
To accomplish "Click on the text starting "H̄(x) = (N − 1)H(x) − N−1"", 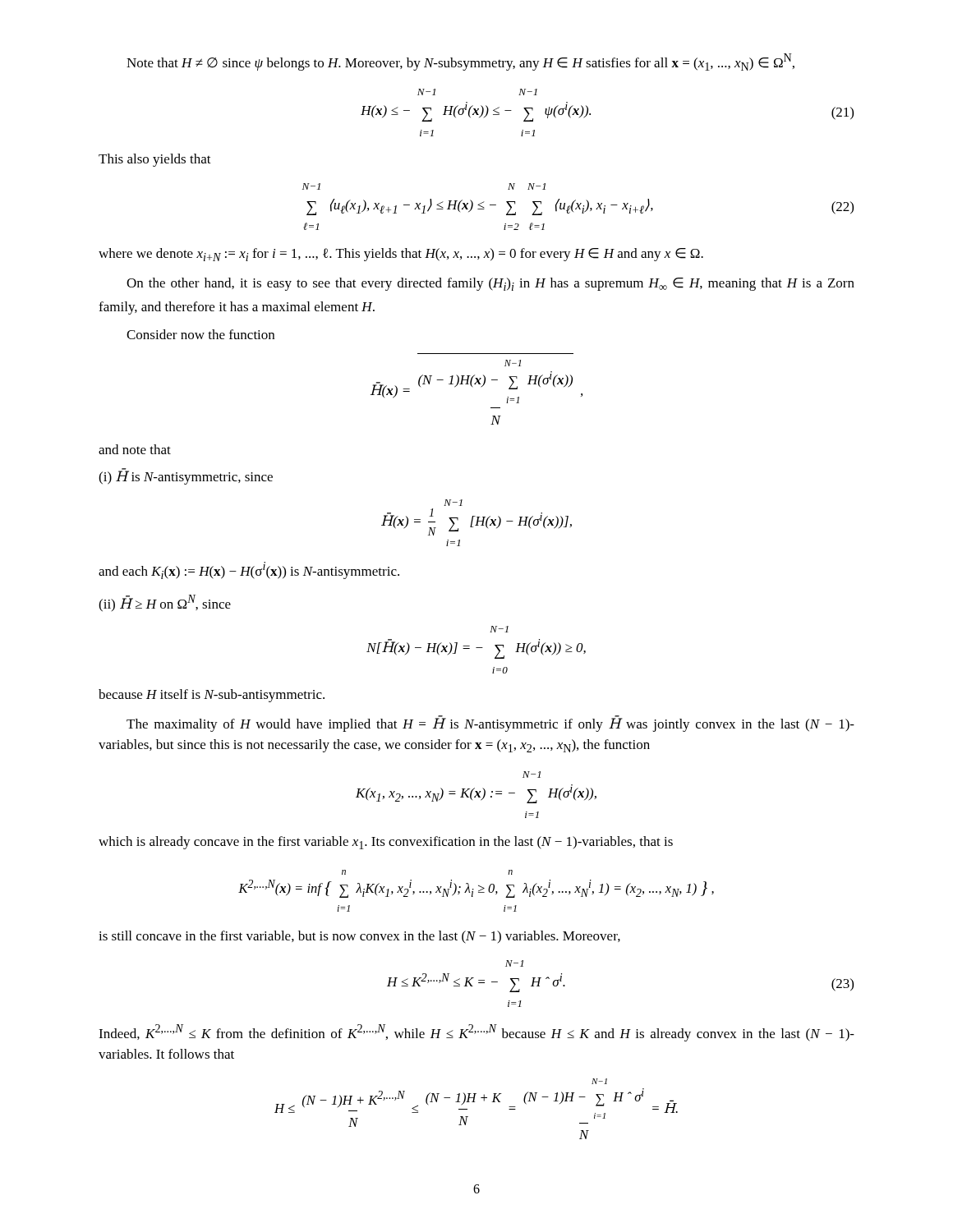I will [476, 392].
